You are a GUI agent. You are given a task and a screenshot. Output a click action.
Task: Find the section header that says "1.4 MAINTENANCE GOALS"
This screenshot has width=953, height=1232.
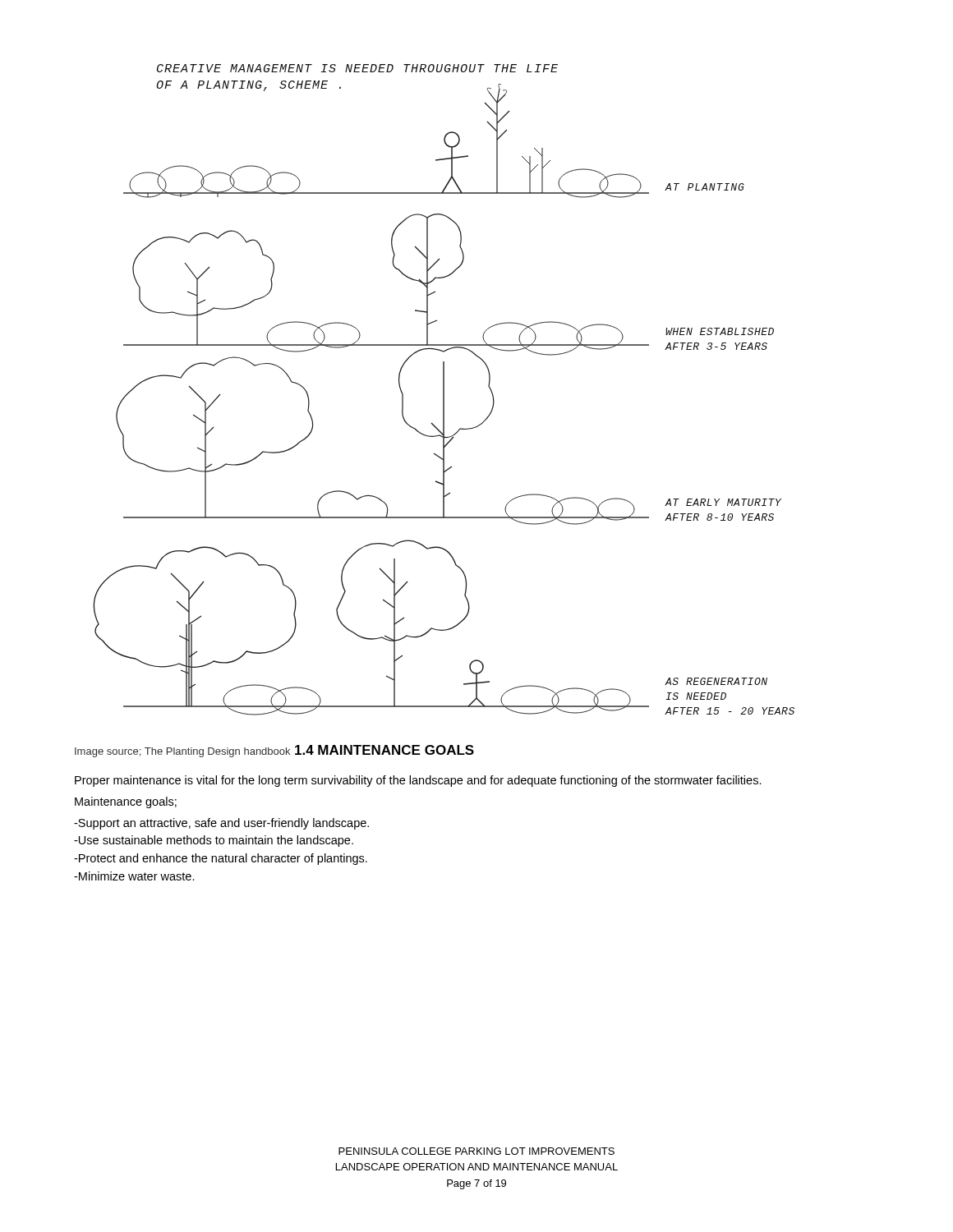coord(384,751)
